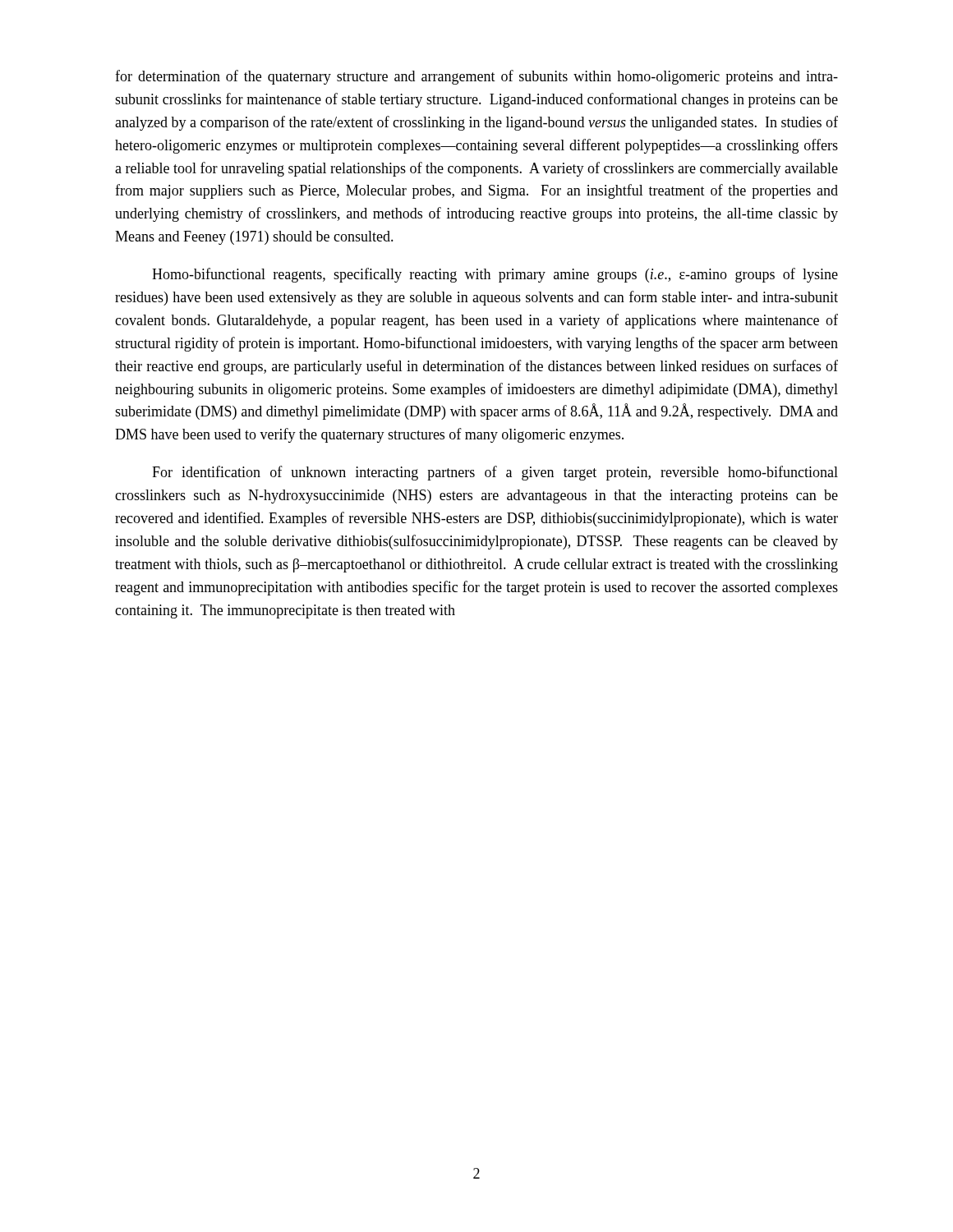Select the text block that says "for determination of"

[476, 157]
